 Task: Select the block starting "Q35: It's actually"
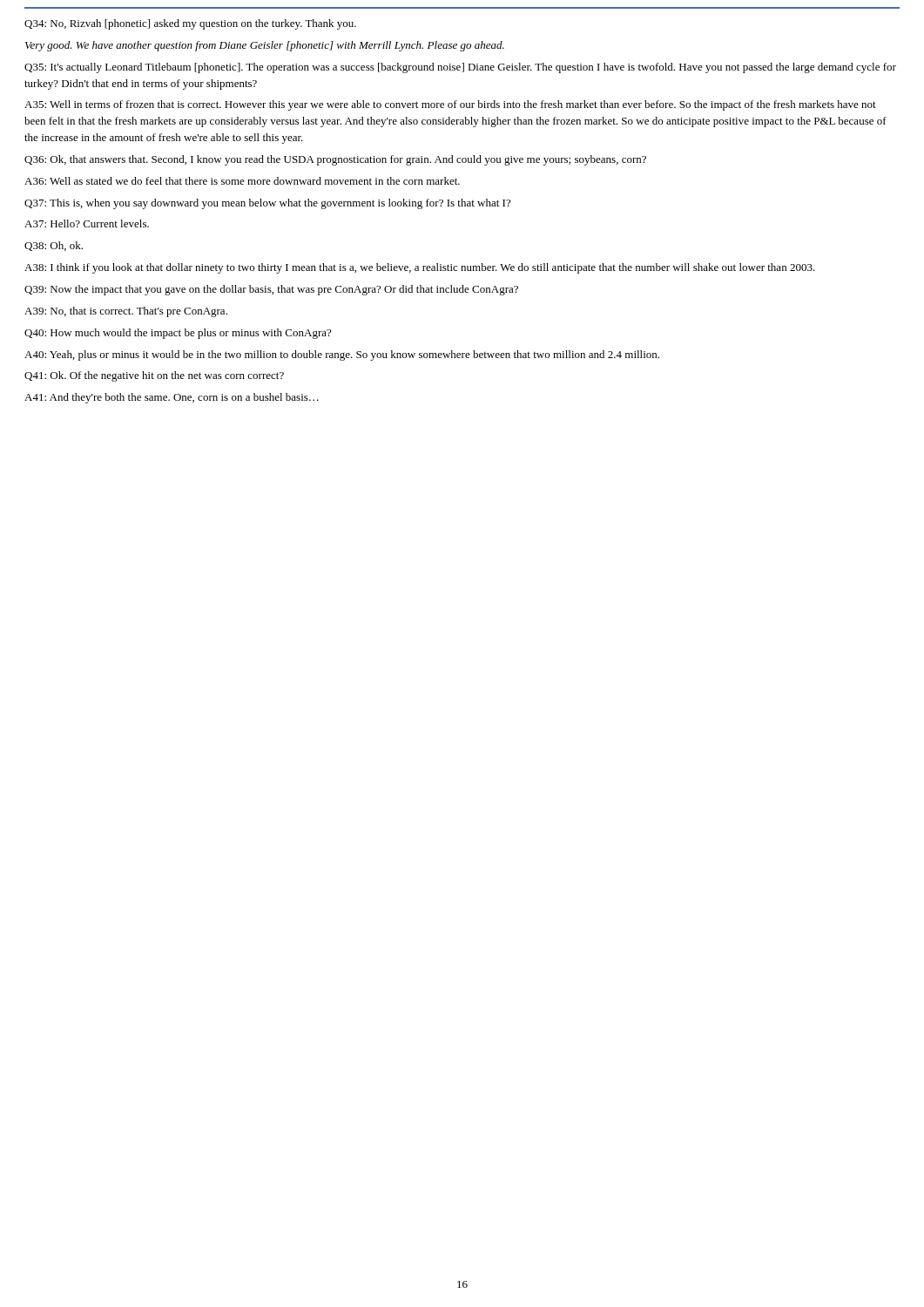[460, 75]
